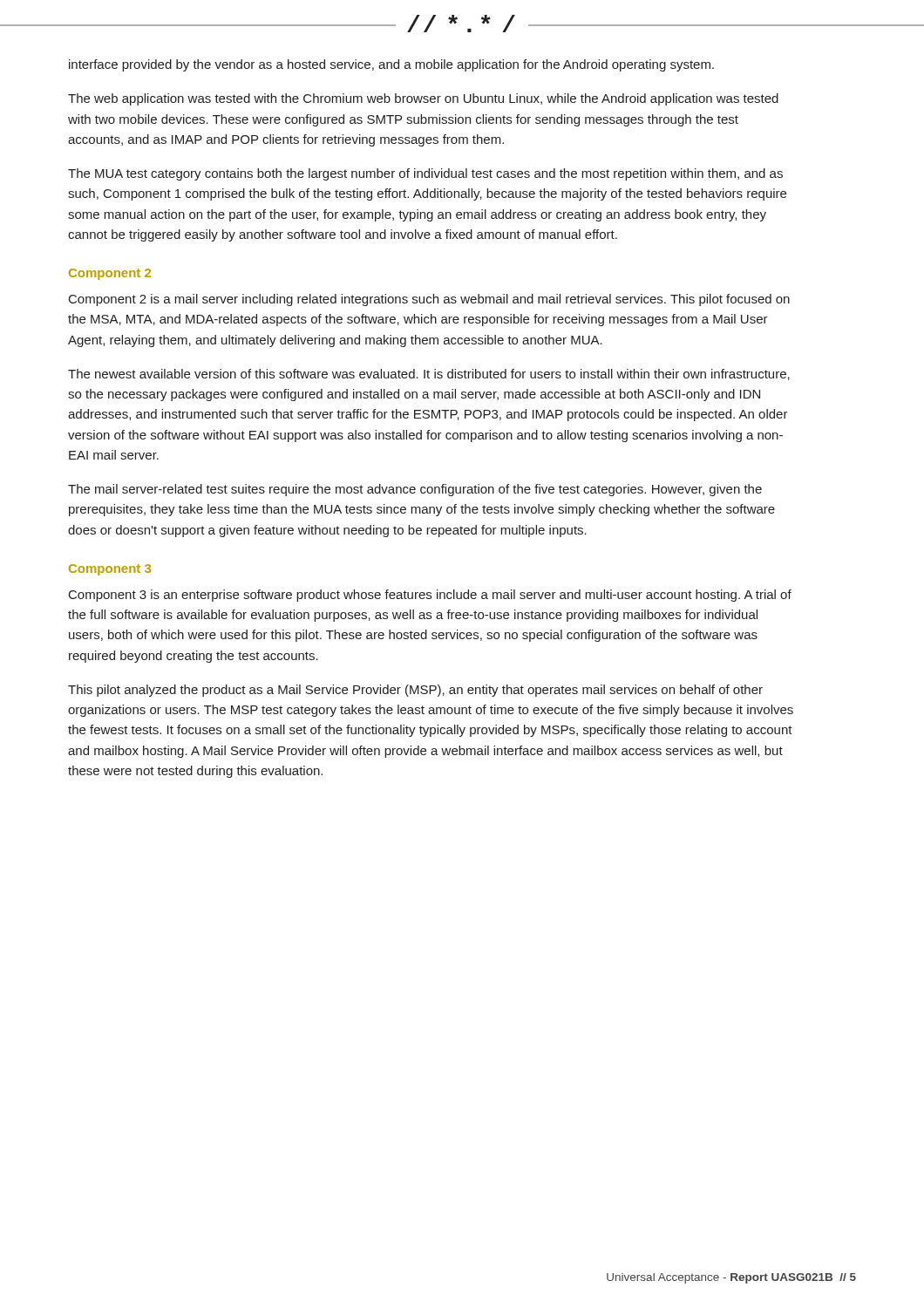Screen dimensions: 1308x924
Task: Locate the section header containing "Component 3"
Action: click(x=110, y=568)
